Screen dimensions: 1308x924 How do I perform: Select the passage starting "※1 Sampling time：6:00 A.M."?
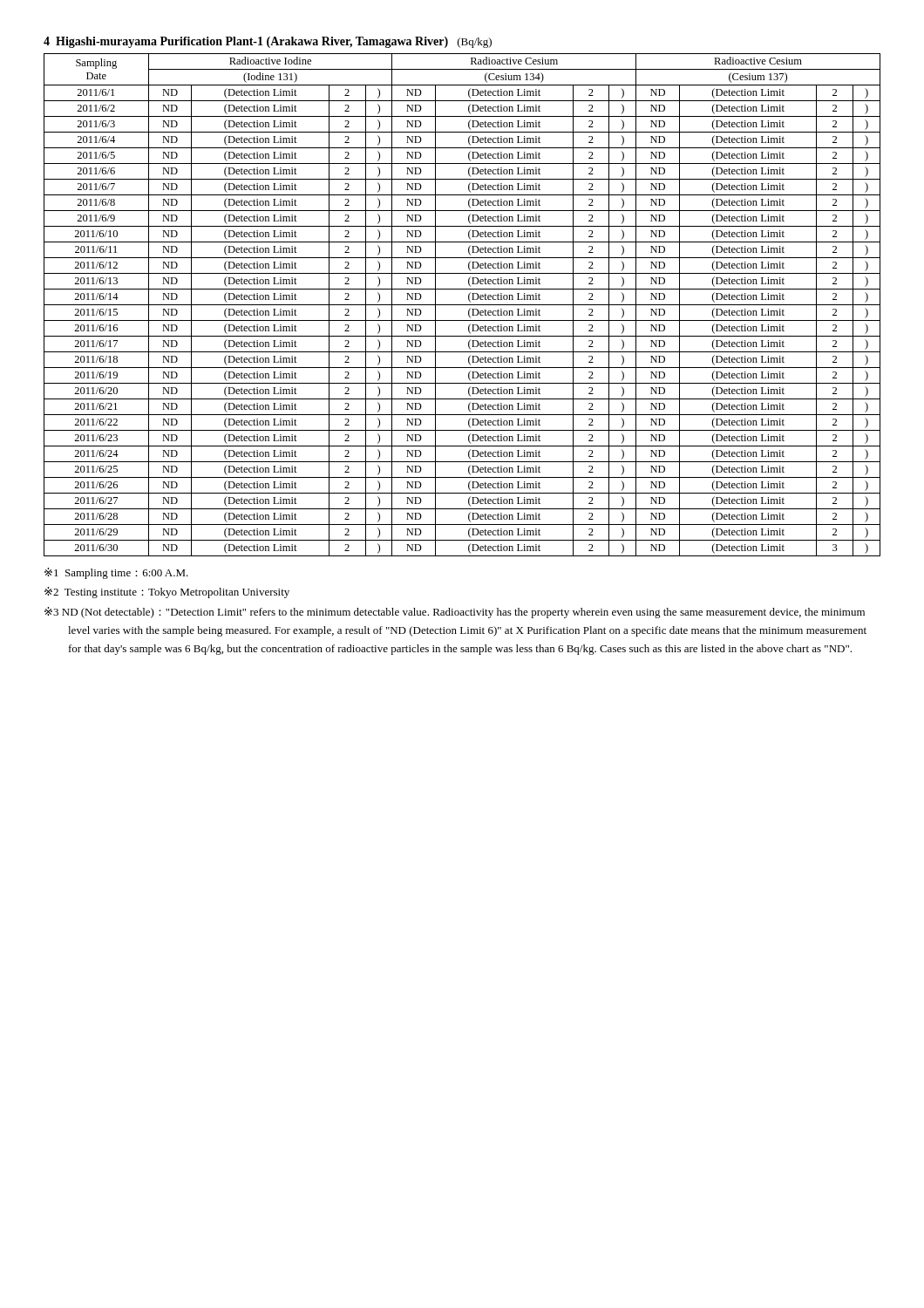pyautogui.click(x=116, y=573)
